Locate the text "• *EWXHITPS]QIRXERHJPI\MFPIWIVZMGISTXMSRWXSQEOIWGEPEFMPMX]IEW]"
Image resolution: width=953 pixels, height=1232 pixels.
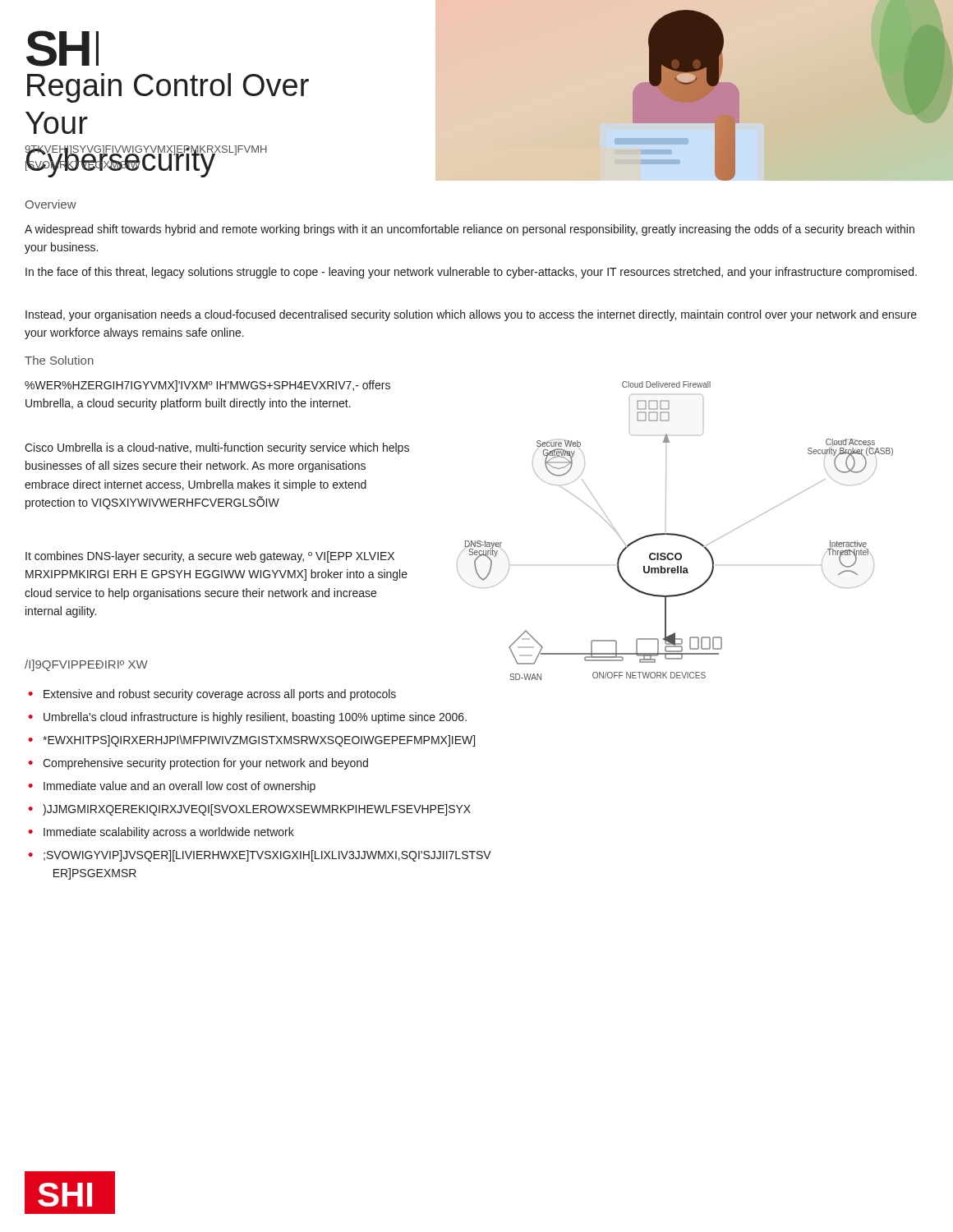click(456, 740)
